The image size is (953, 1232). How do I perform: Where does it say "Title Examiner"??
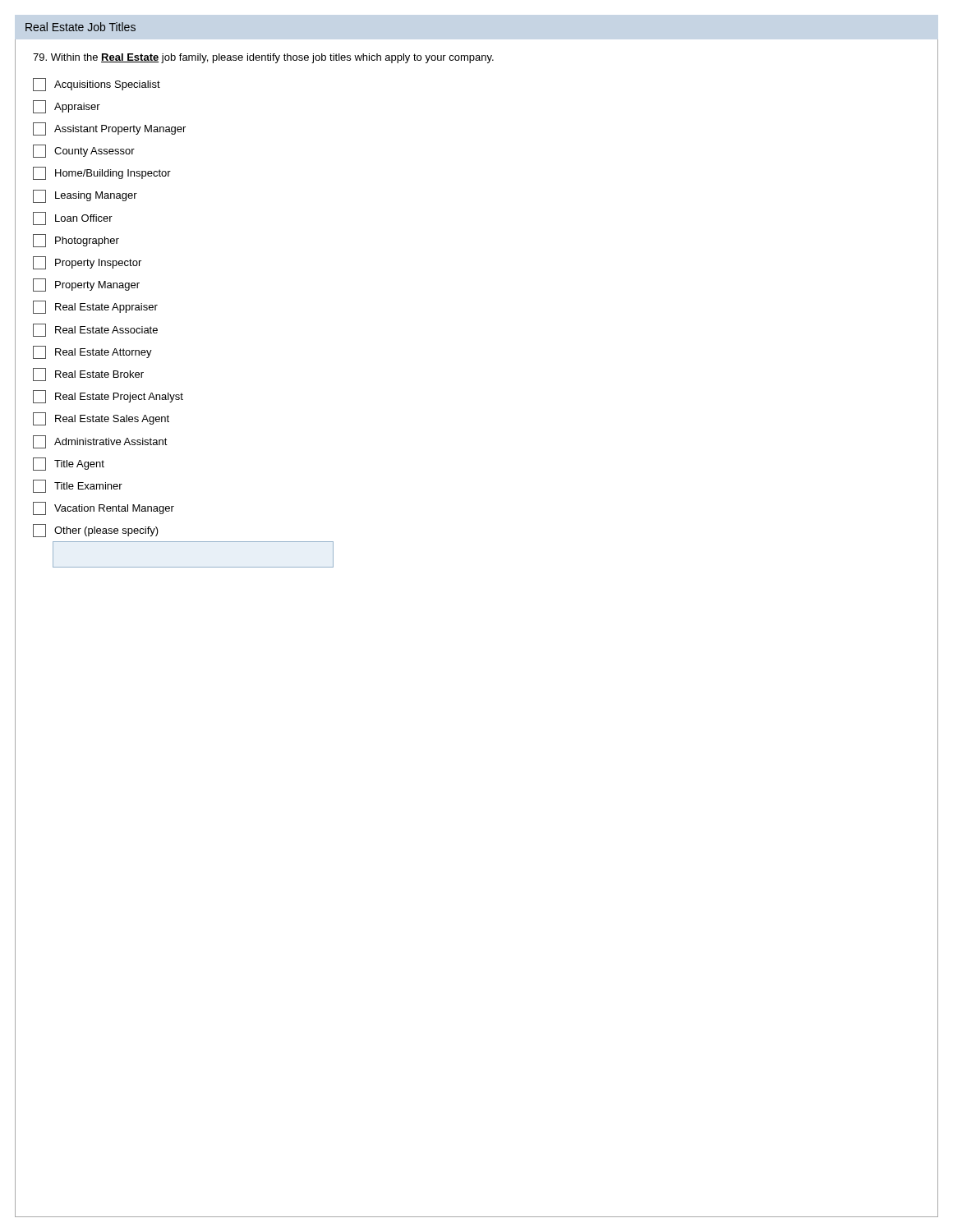pos(77,486)
